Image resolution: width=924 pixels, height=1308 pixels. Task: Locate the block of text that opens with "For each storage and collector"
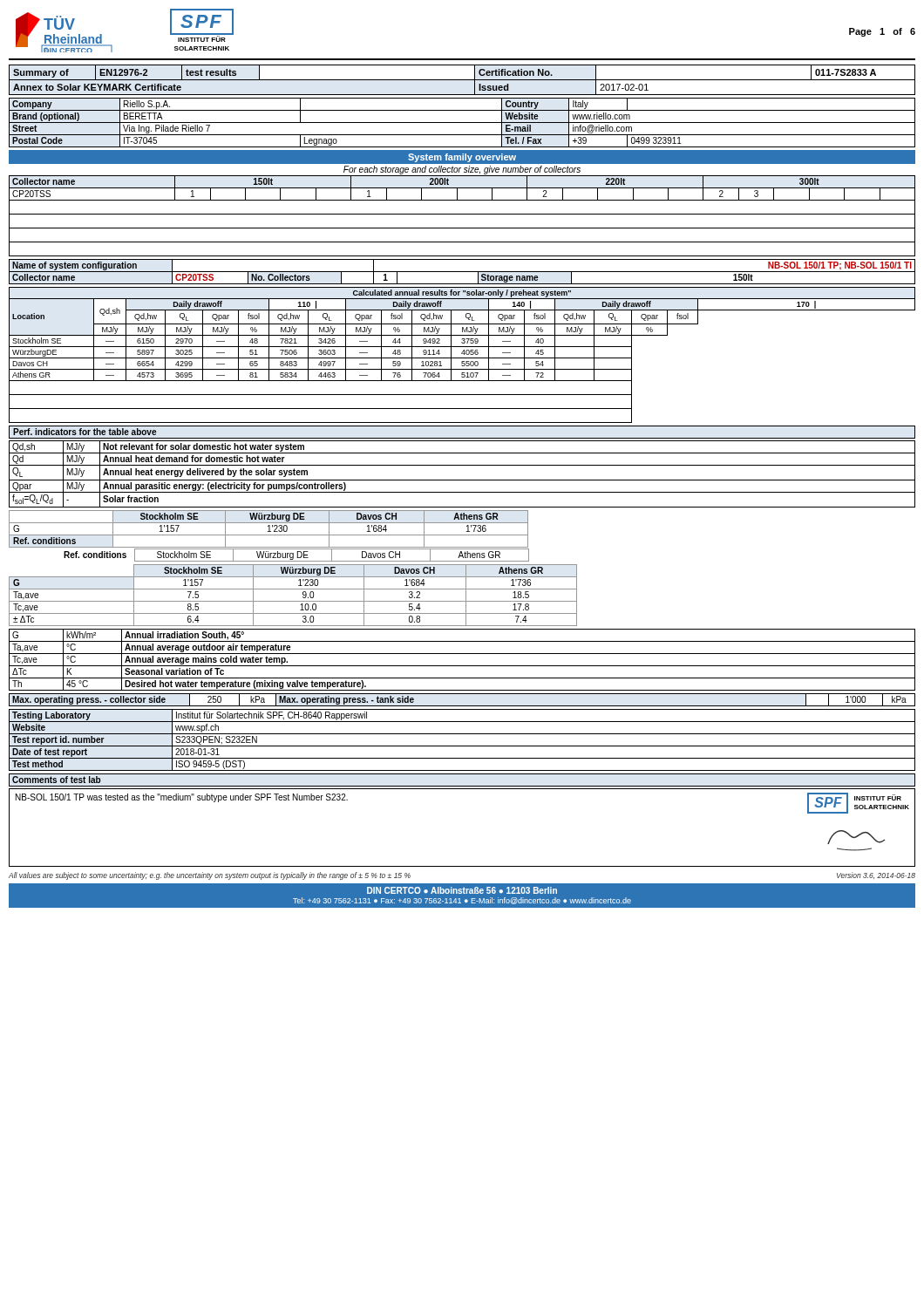462,169
